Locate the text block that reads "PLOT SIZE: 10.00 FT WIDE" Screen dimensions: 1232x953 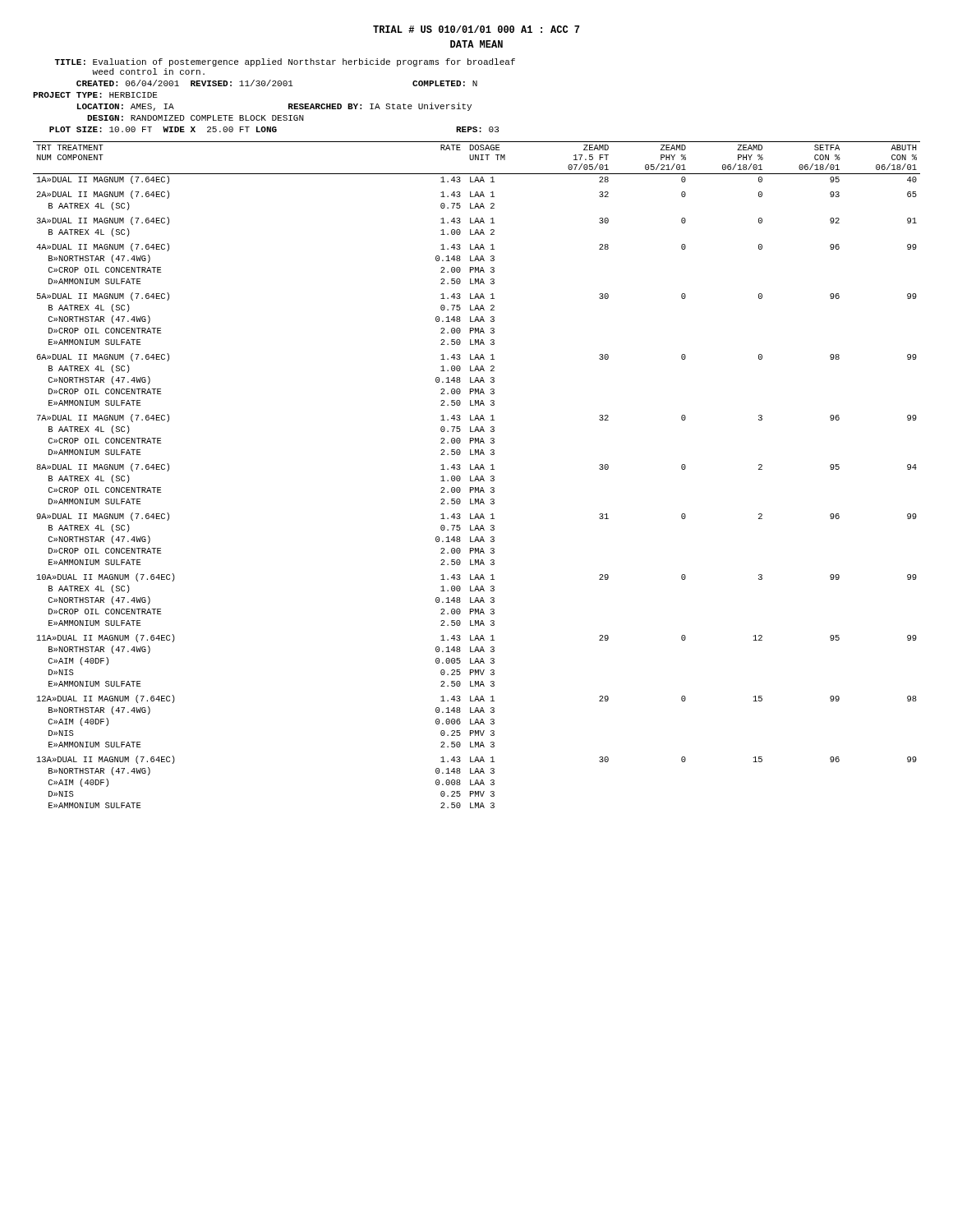[x=266, y=130]
